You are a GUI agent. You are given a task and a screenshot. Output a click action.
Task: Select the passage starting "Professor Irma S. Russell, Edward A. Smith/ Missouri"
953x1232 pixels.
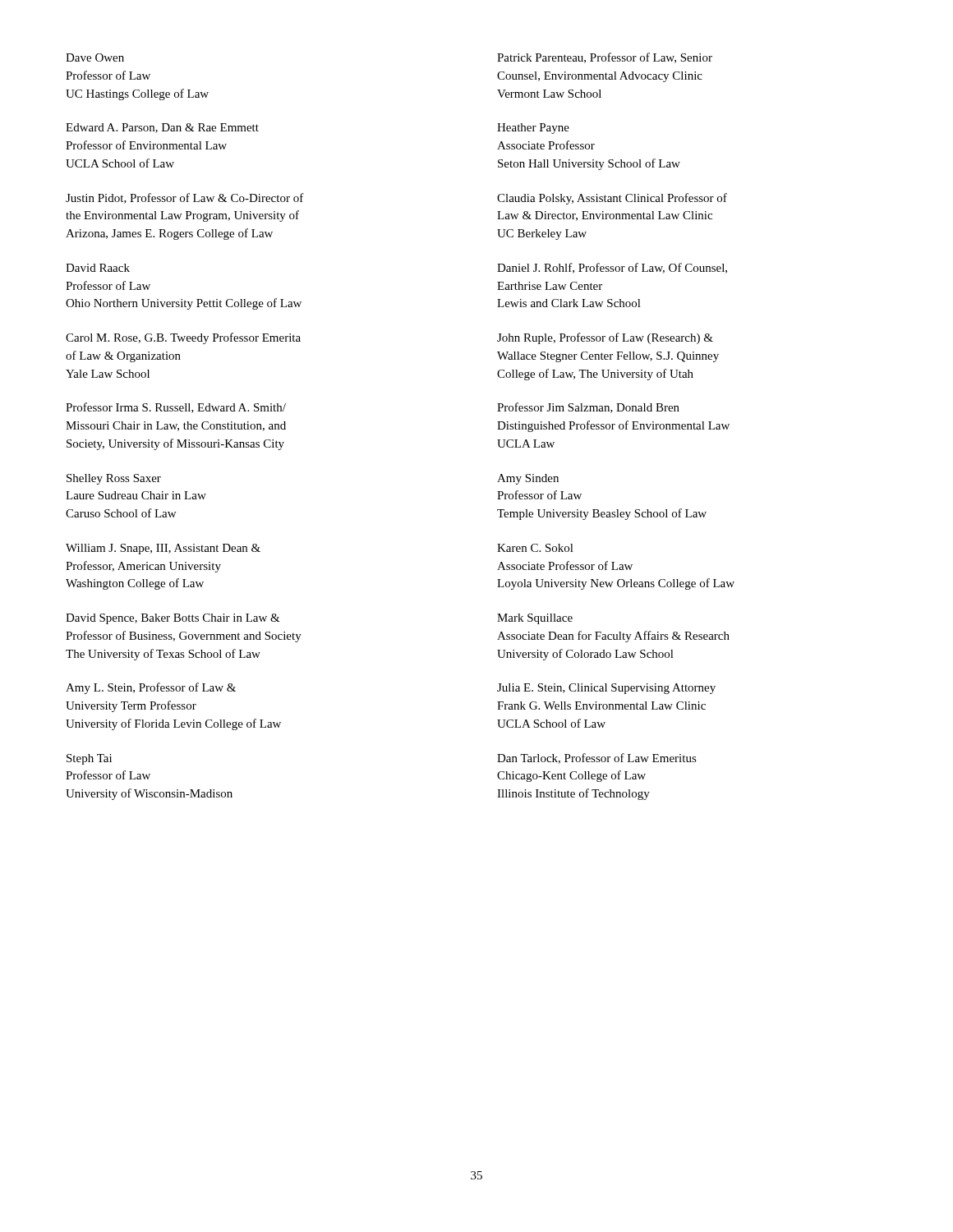176,425
